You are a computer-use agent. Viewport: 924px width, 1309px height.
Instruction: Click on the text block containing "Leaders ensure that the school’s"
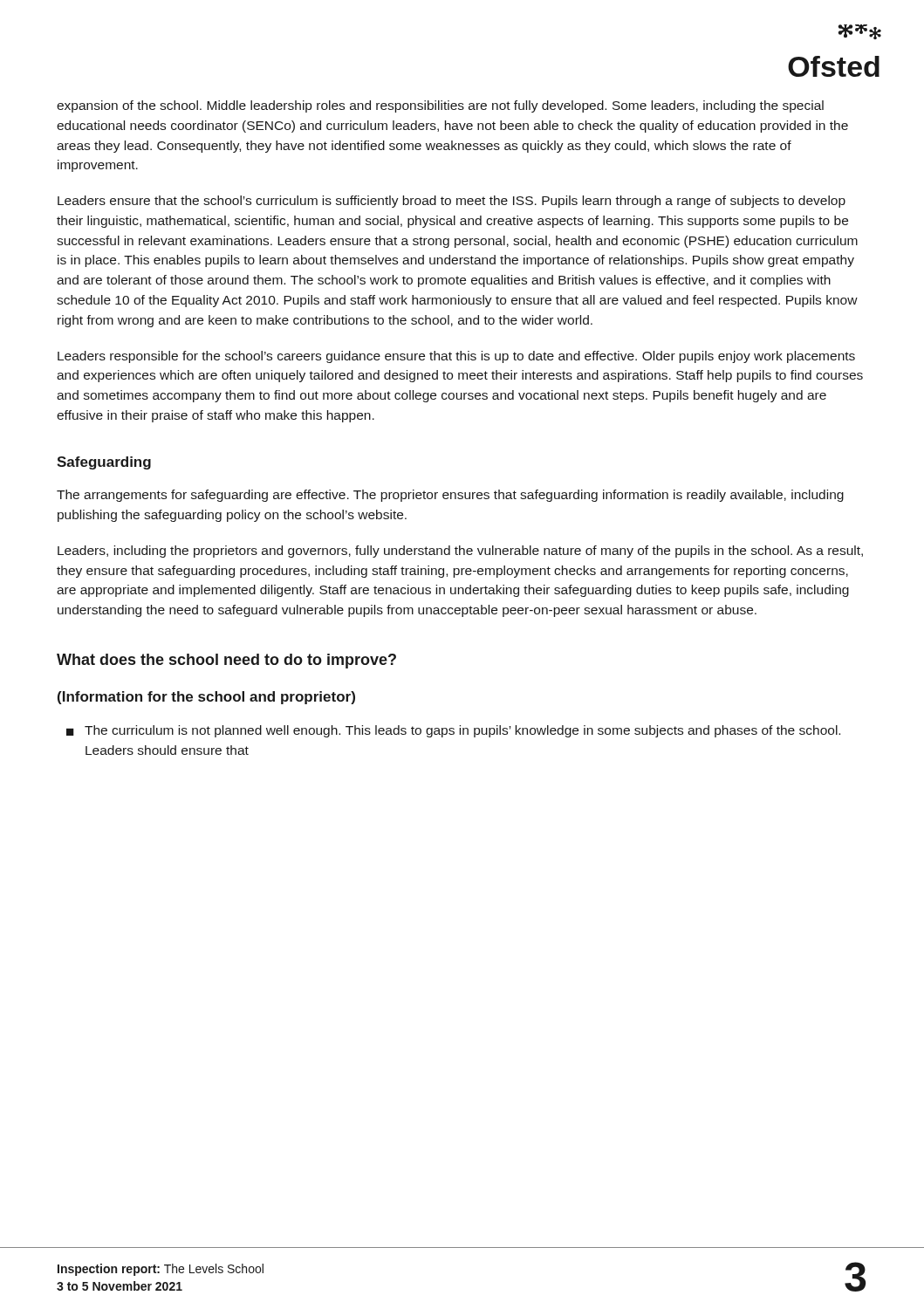coord(457,260)
